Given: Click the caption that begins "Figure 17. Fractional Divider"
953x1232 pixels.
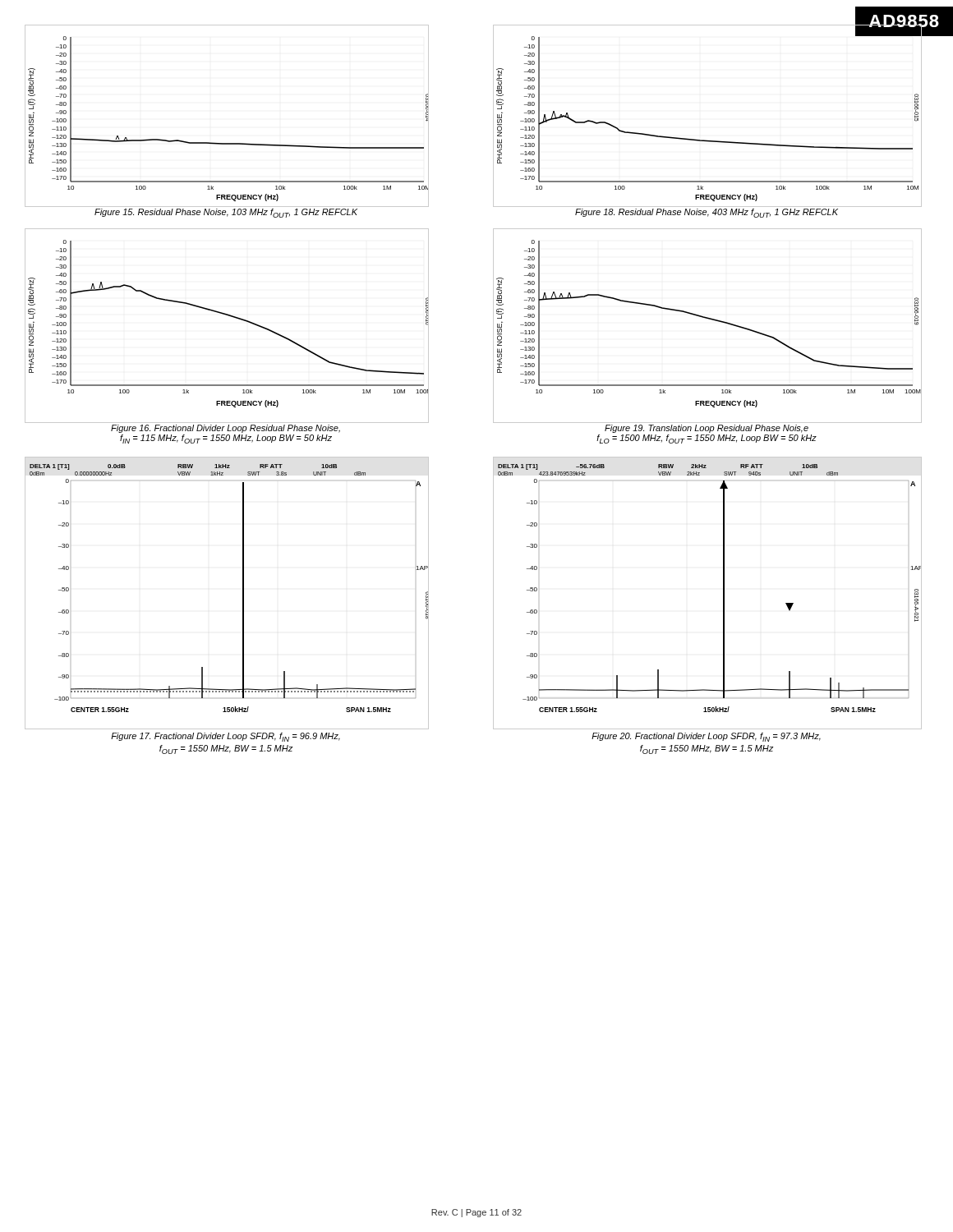Looking at the screenshot, I should 226,743.
